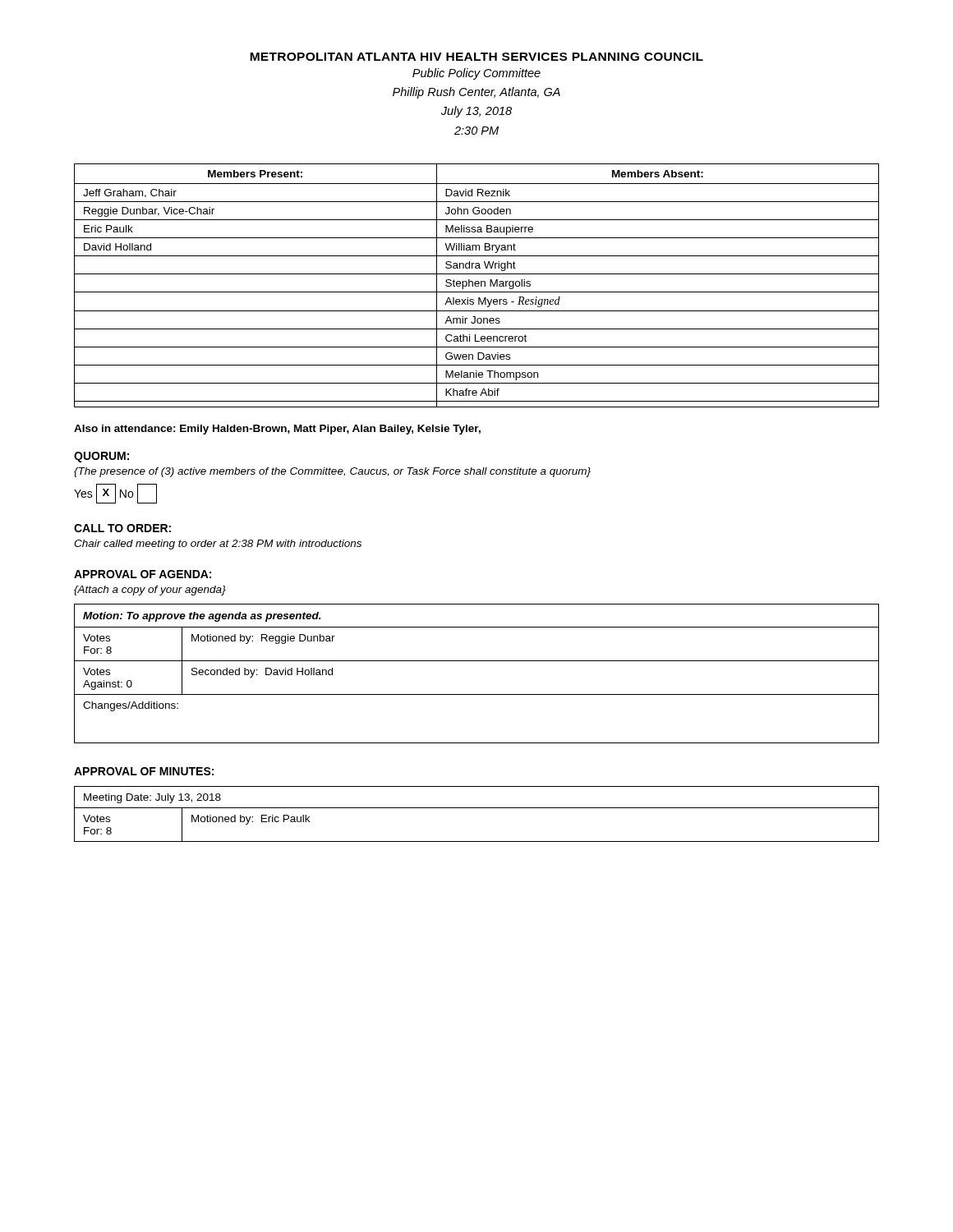Click on the text block with the text "Also in attendance: Emily Halden-Brown, Matt Piper, Alan"
The image size is (953, 1232).
point(278,428)
